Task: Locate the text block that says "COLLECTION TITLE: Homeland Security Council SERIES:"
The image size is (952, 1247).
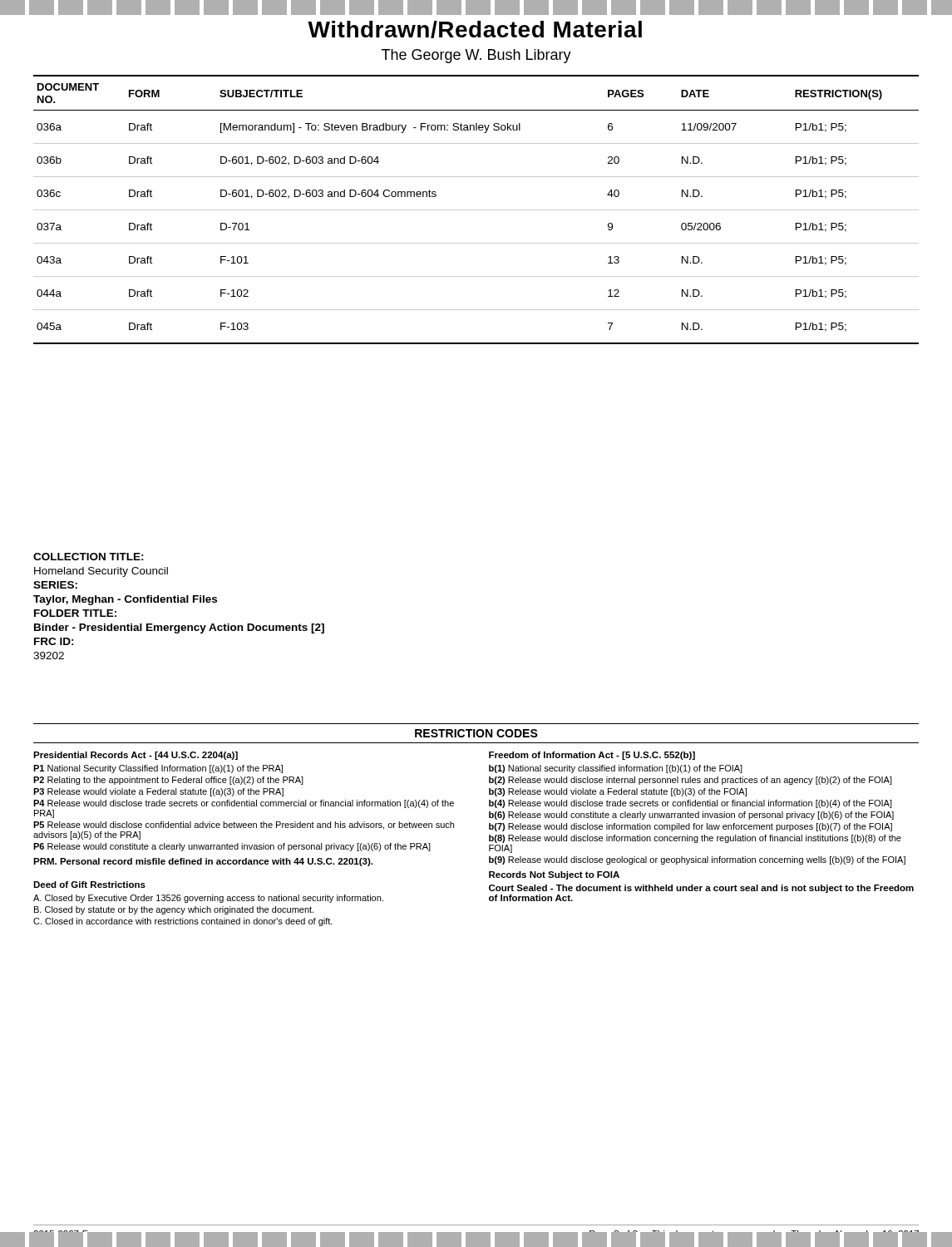Action: (89, 557)
